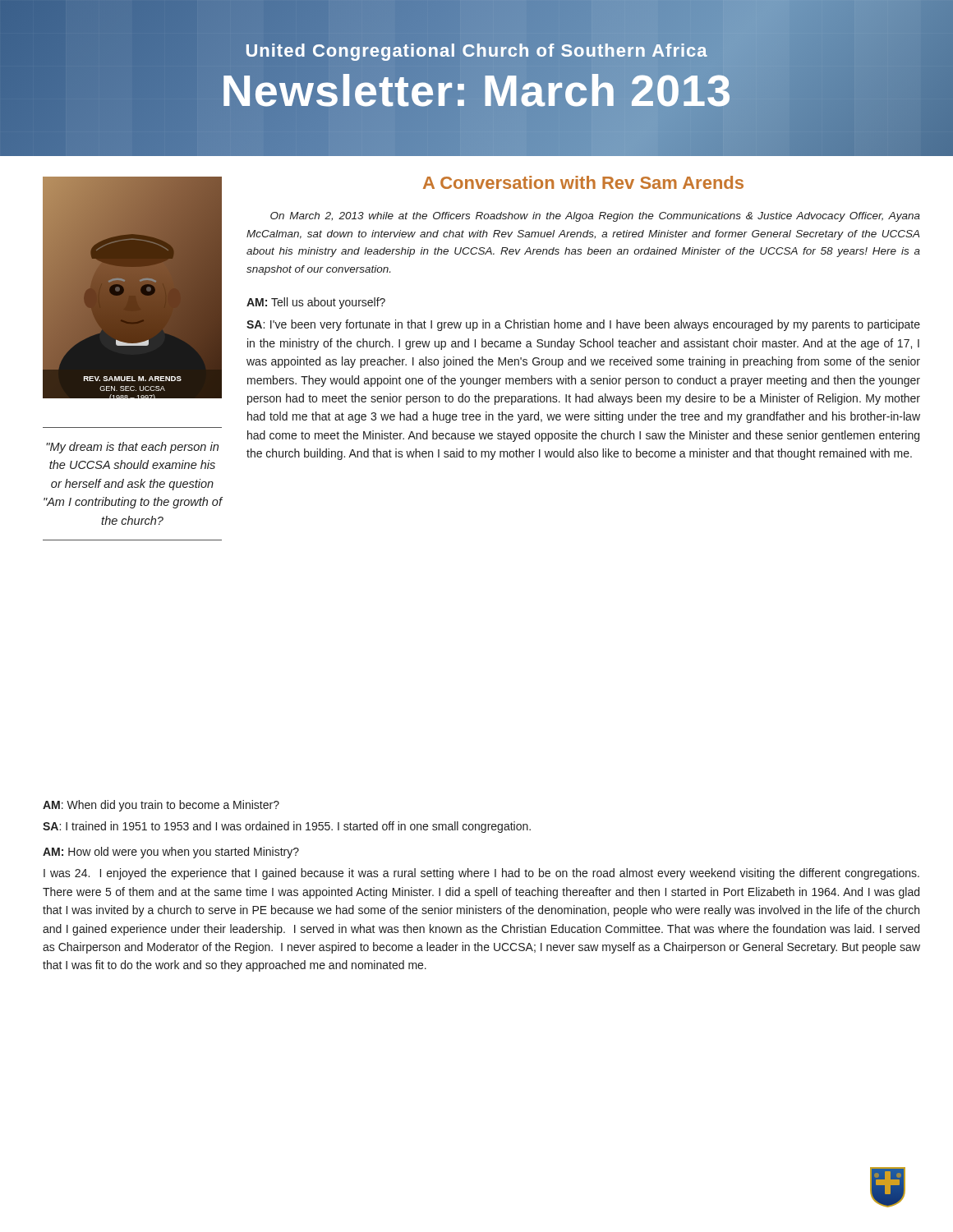Click on the logo
Image resolution: width=953 pixels, height=1232 pixels.
[888, 1186]
